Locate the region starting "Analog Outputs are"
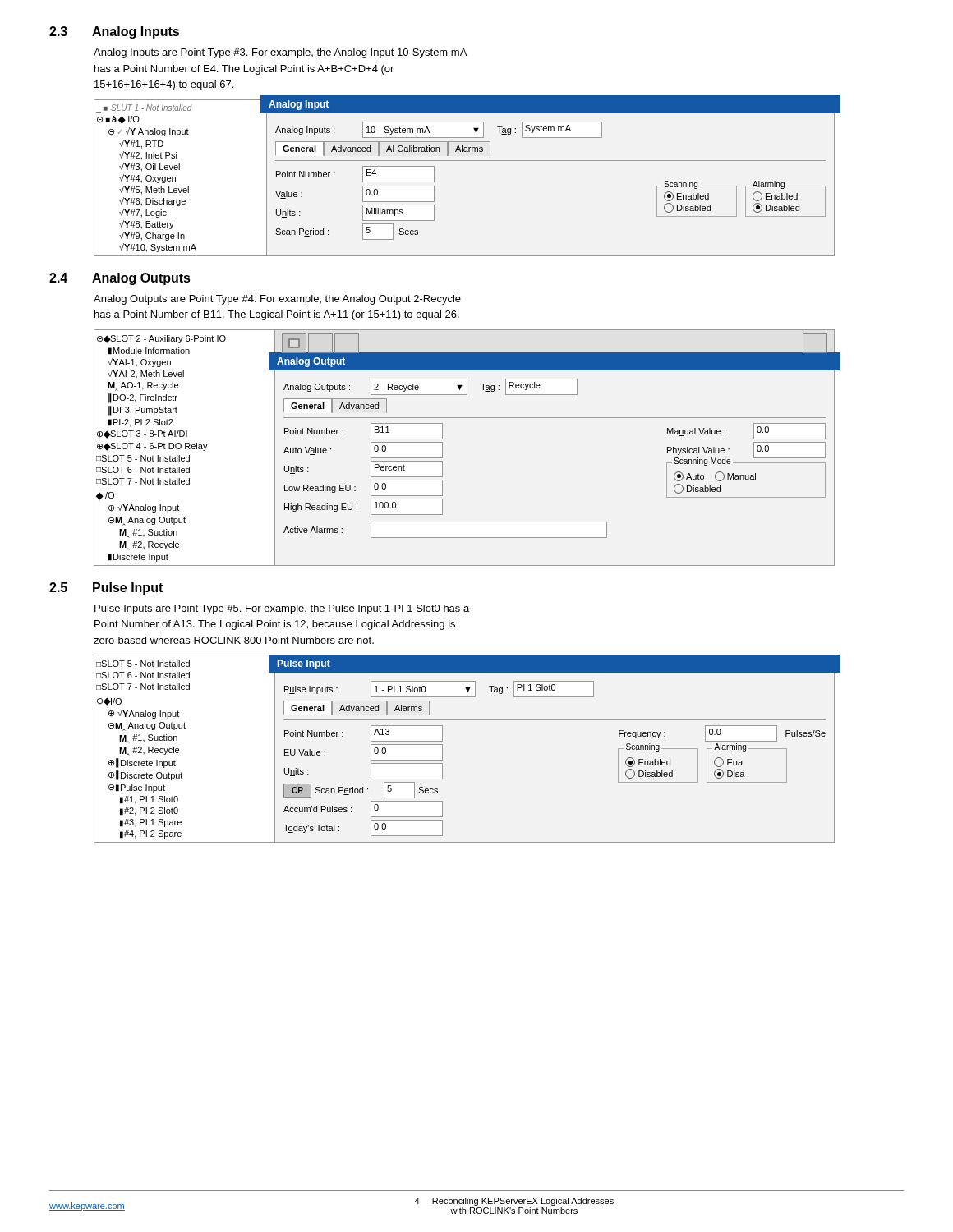 click(277, 306)
